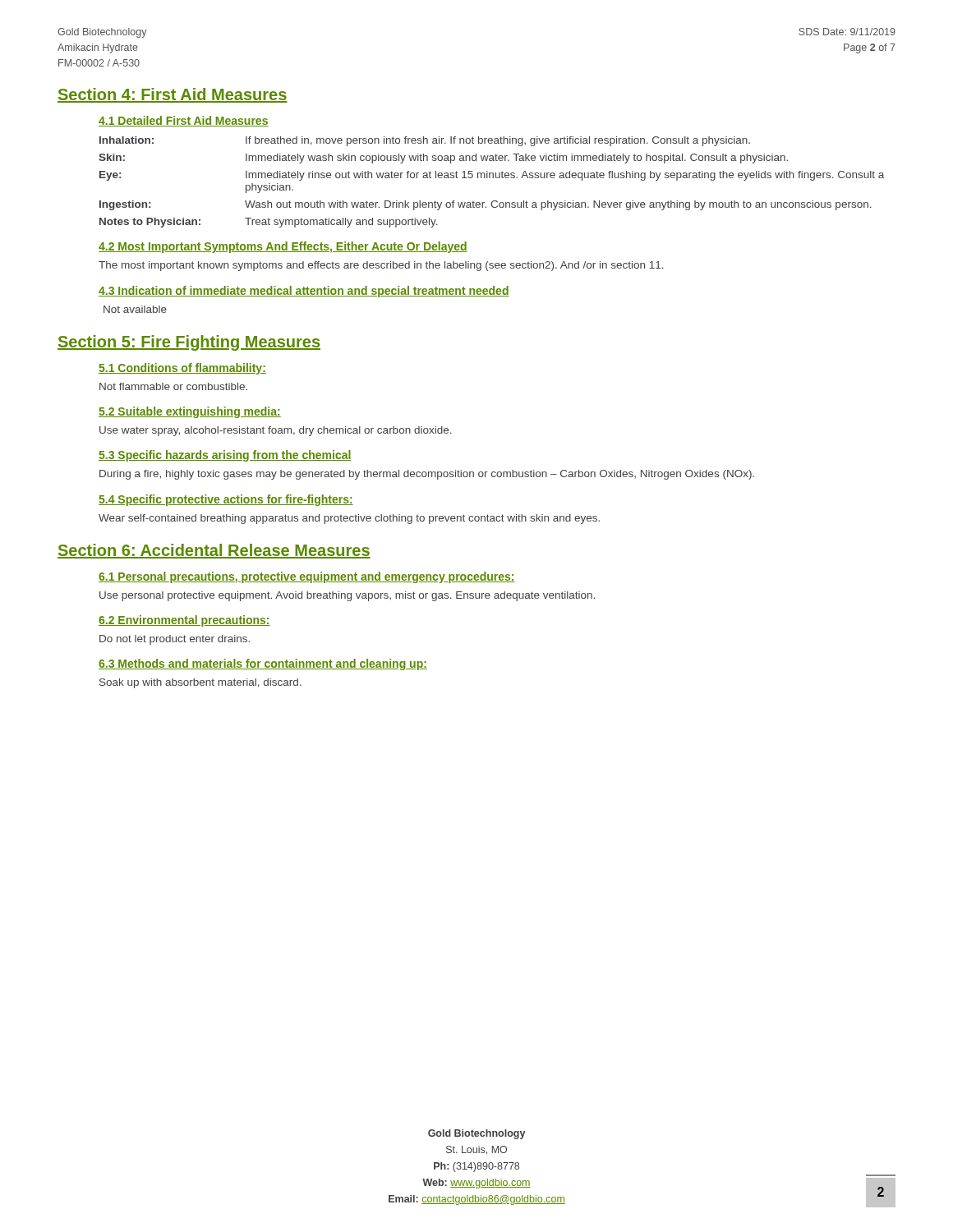Viewport: 953px width, 1232px height.
Task: Find the section header containing "6.1 Personal precautions,"
Action: pyautogui.click(x=307, y=576)
